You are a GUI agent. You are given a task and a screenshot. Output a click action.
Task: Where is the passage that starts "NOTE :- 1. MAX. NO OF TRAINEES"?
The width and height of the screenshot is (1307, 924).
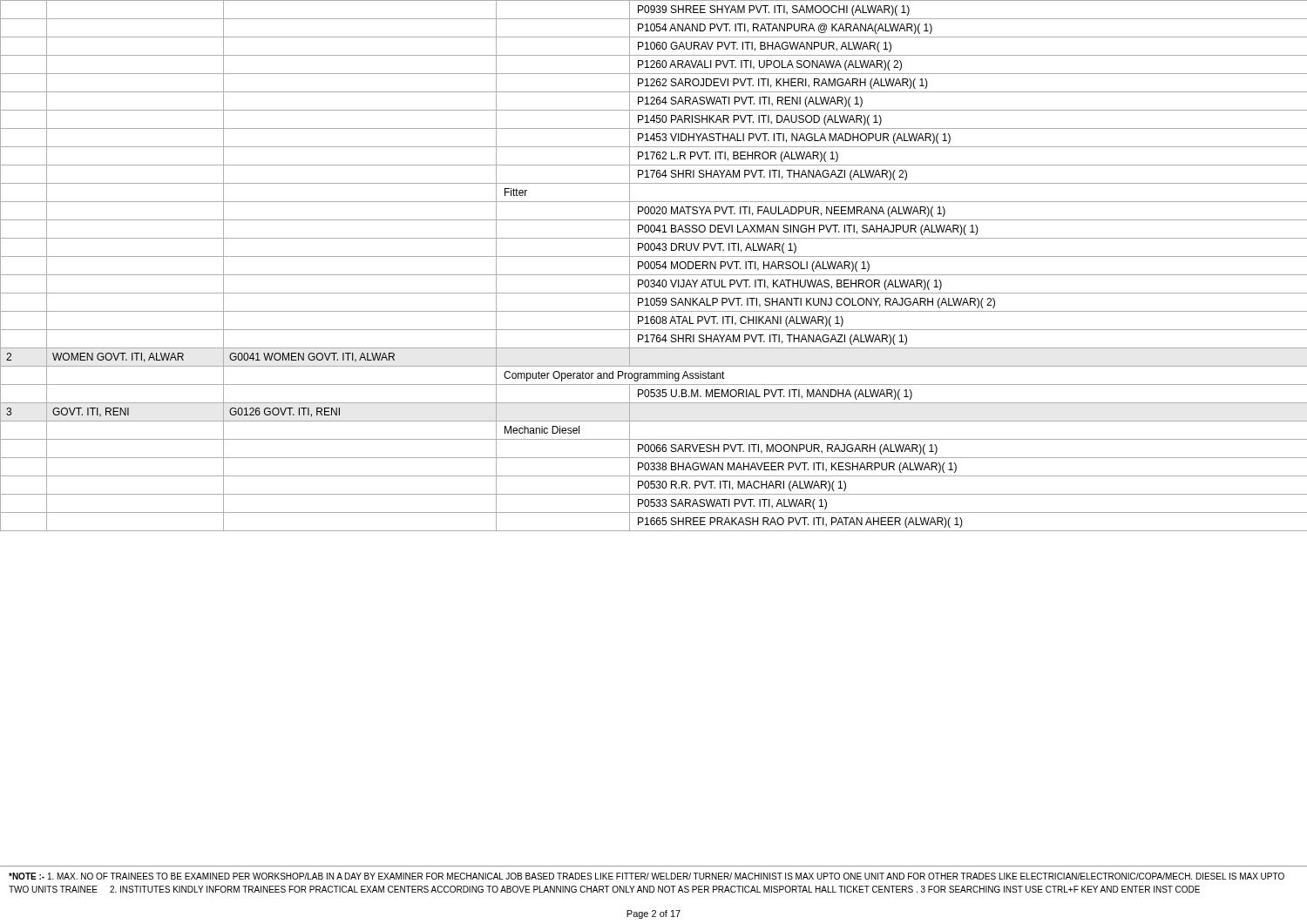tap(647, 883)
